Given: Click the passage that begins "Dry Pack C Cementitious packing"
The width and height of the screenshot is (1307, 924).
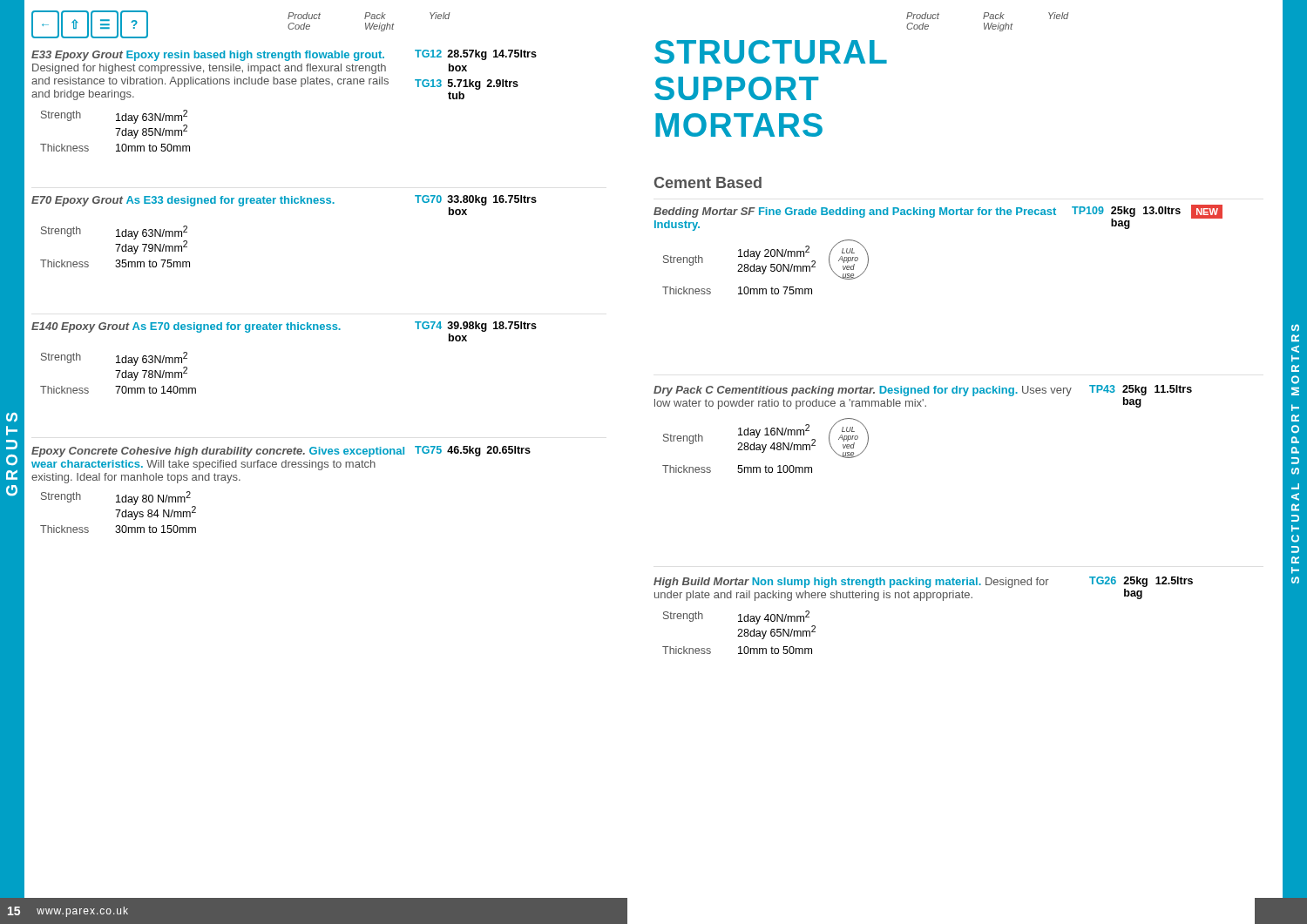Looking at the screenshot, I should [x=923, y=397].
